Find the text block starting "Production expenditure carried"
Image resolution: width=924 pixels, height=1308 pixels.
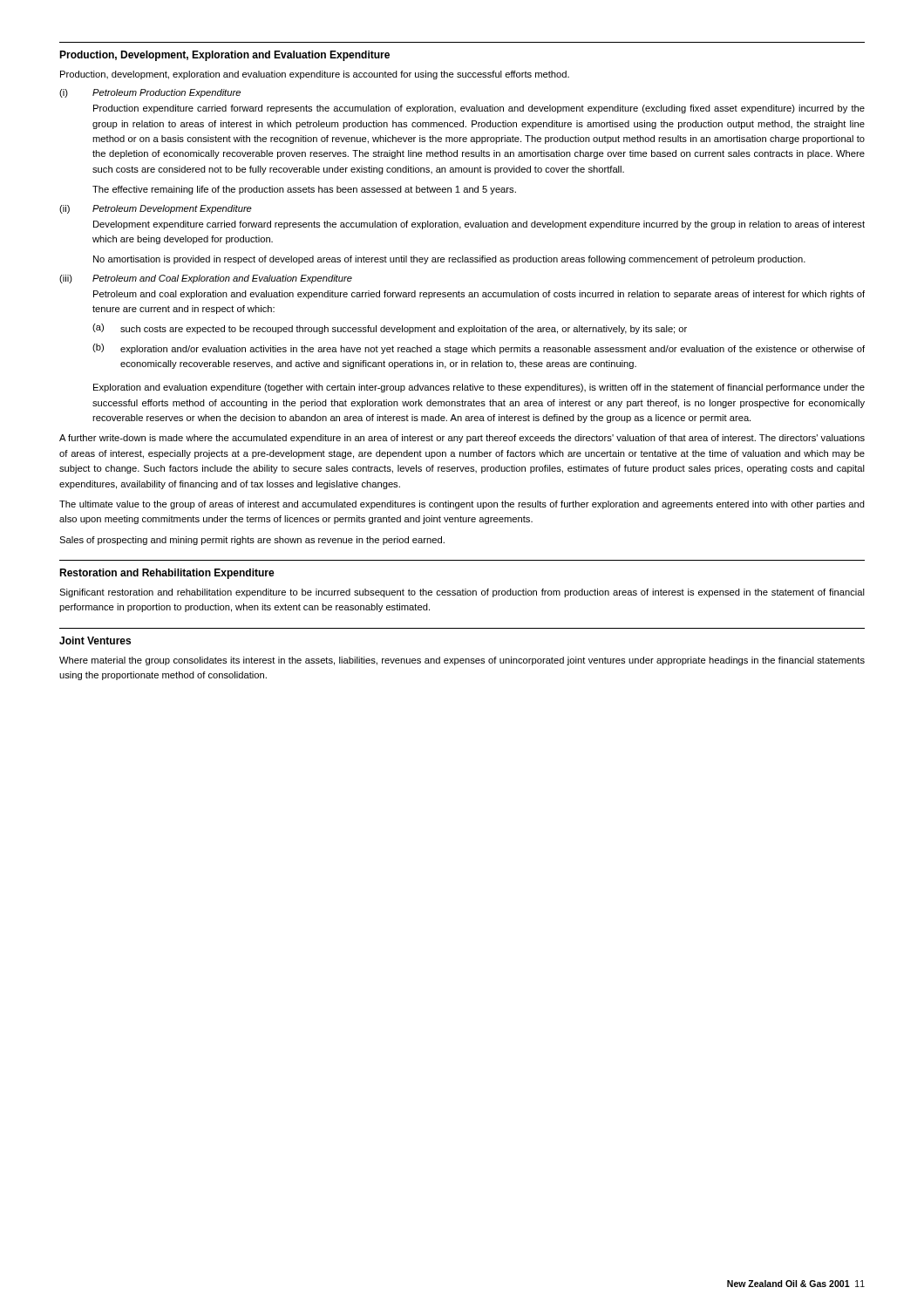coord(479,139)
